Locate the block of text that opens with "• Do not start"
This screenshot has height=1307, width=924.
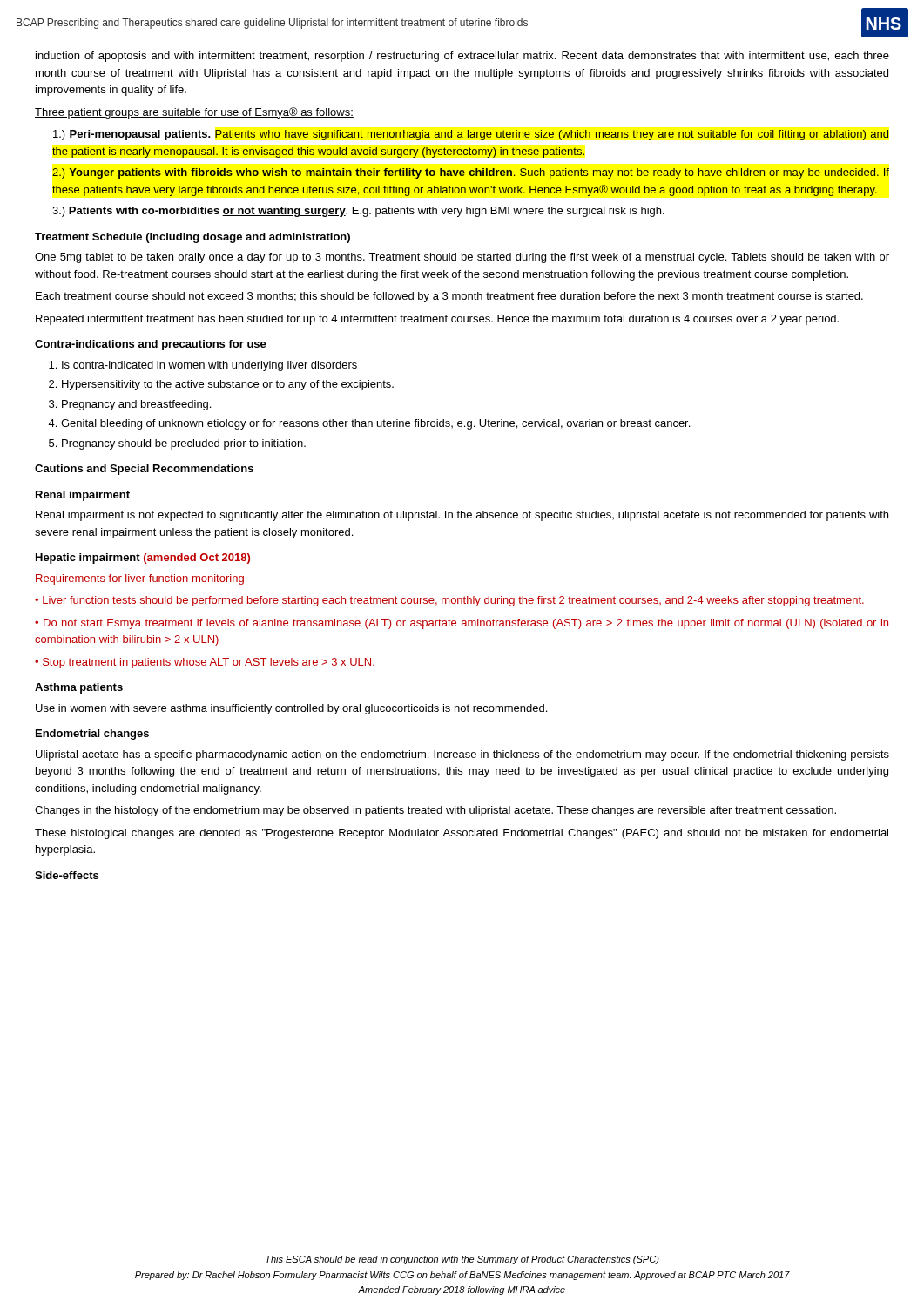coord(462,631)
